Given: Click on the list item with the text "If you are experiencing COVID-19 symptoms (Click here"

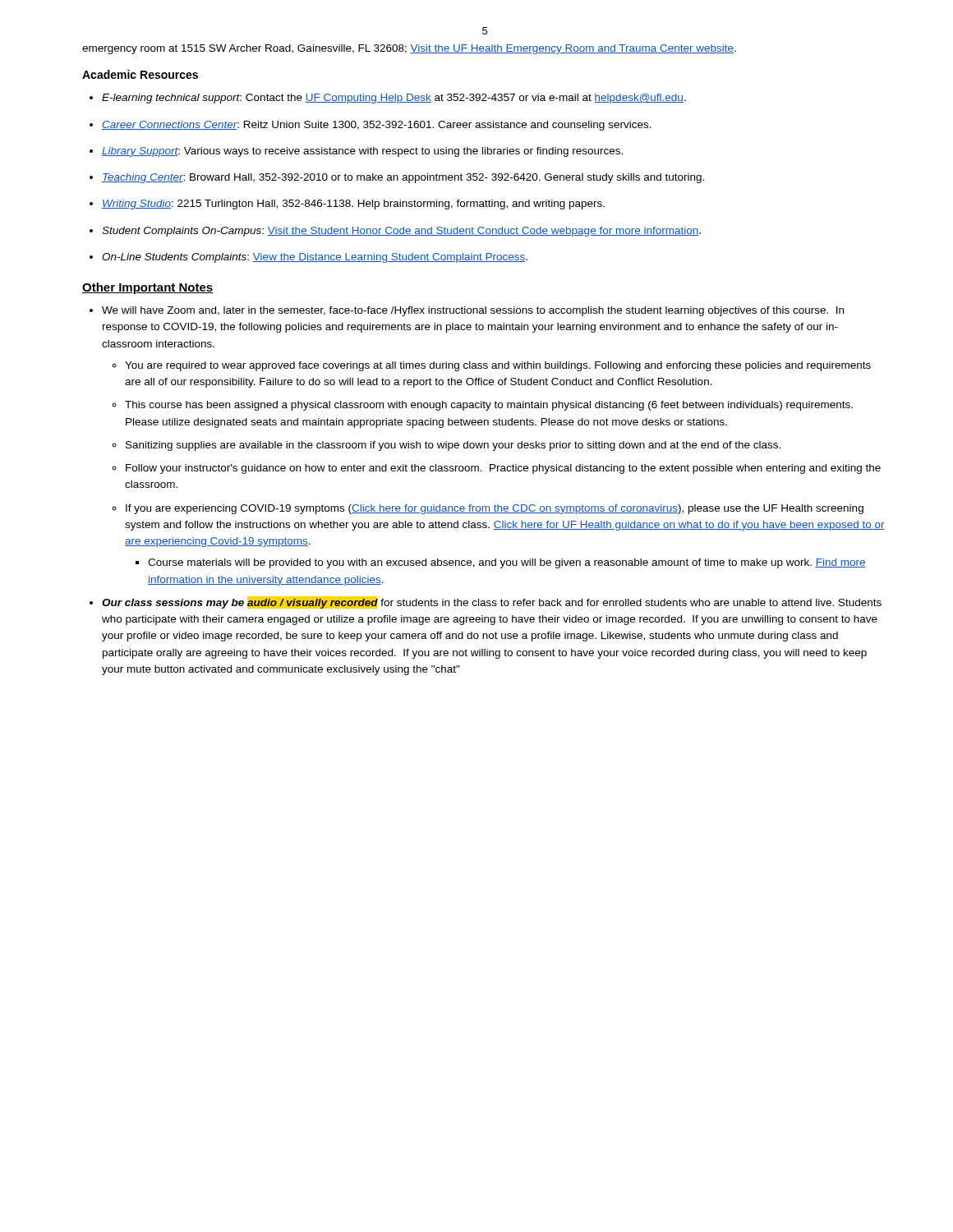Looking at the screenshot, I should click(x=495, y=509).
